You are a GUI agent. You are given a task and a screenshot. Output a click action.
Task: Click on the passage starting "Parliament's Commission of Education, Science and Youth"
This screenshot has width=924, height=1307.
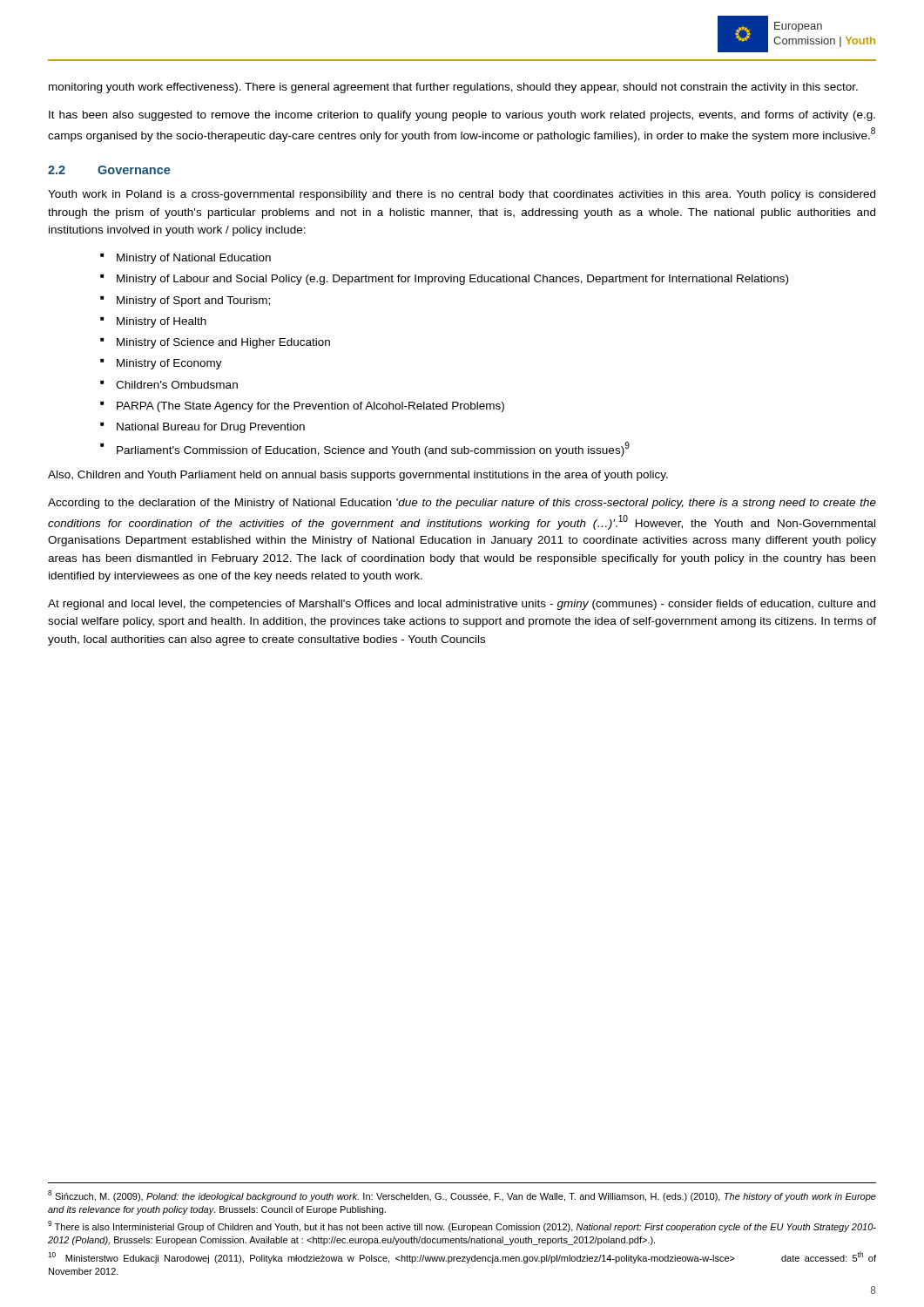488,449
